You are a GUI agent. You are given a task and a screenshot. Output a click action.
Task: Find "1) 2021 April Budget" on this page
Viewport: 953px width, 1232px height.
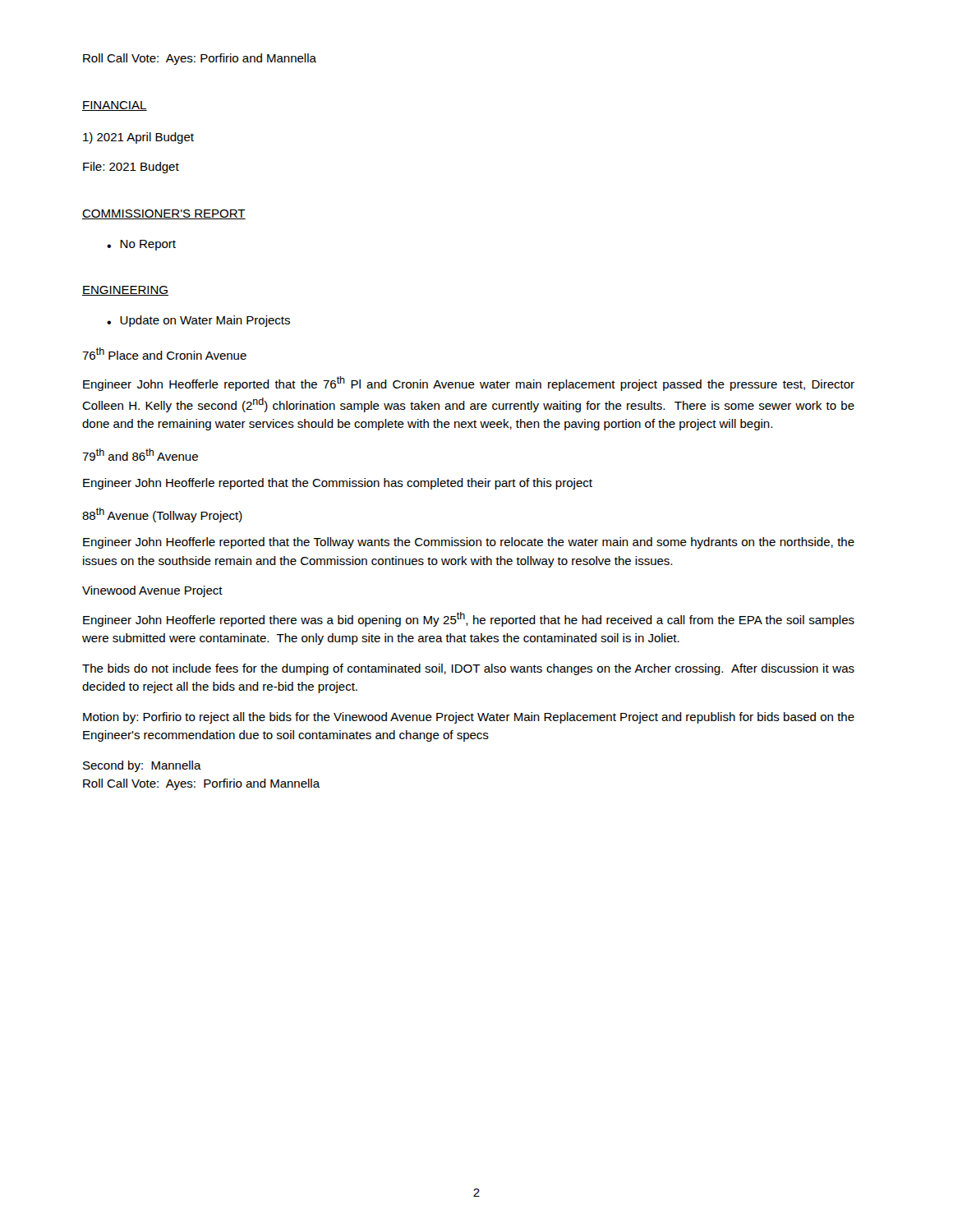point(138,136)
